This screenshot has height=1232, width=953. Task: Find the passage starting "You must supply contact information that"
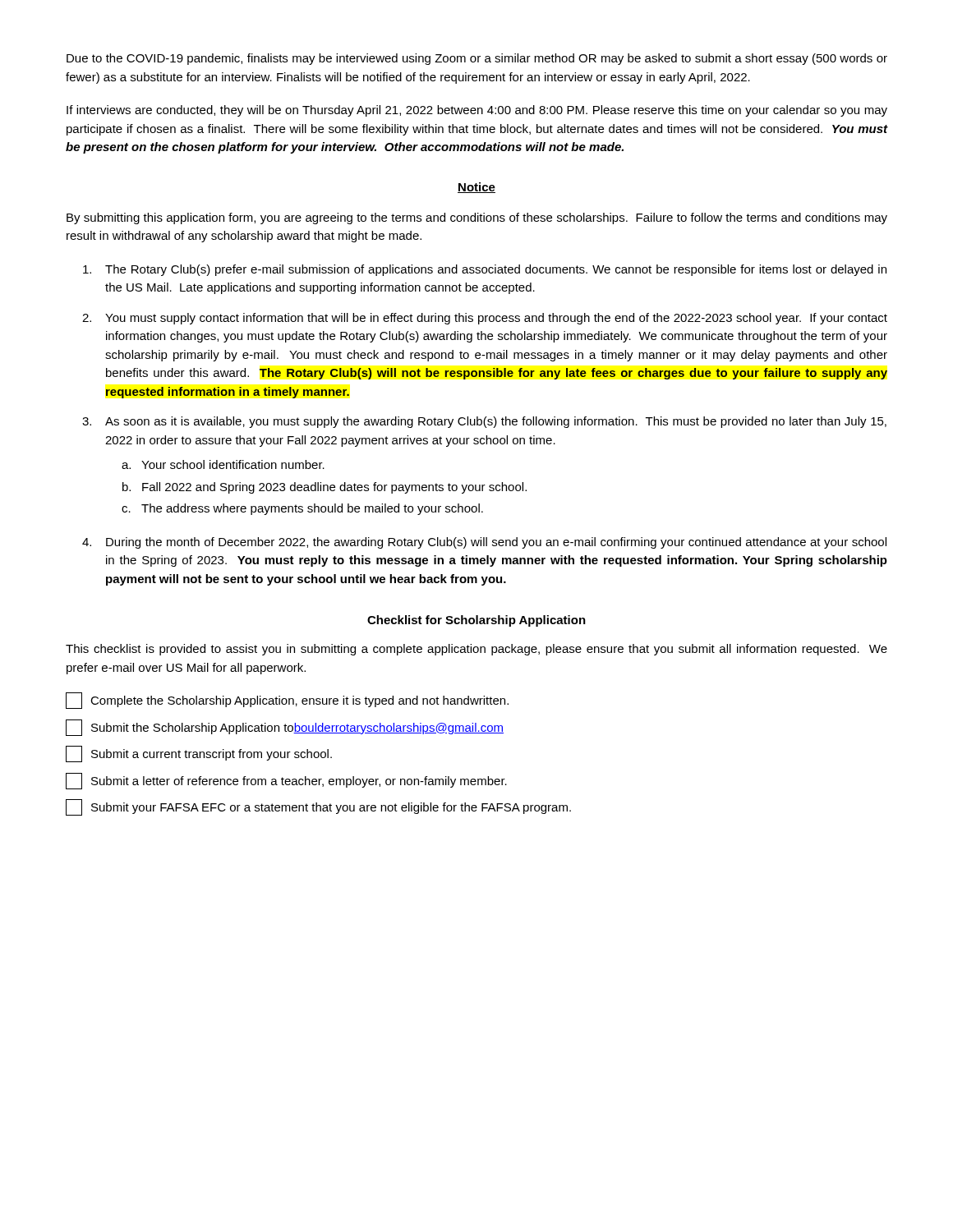[496, 355]
